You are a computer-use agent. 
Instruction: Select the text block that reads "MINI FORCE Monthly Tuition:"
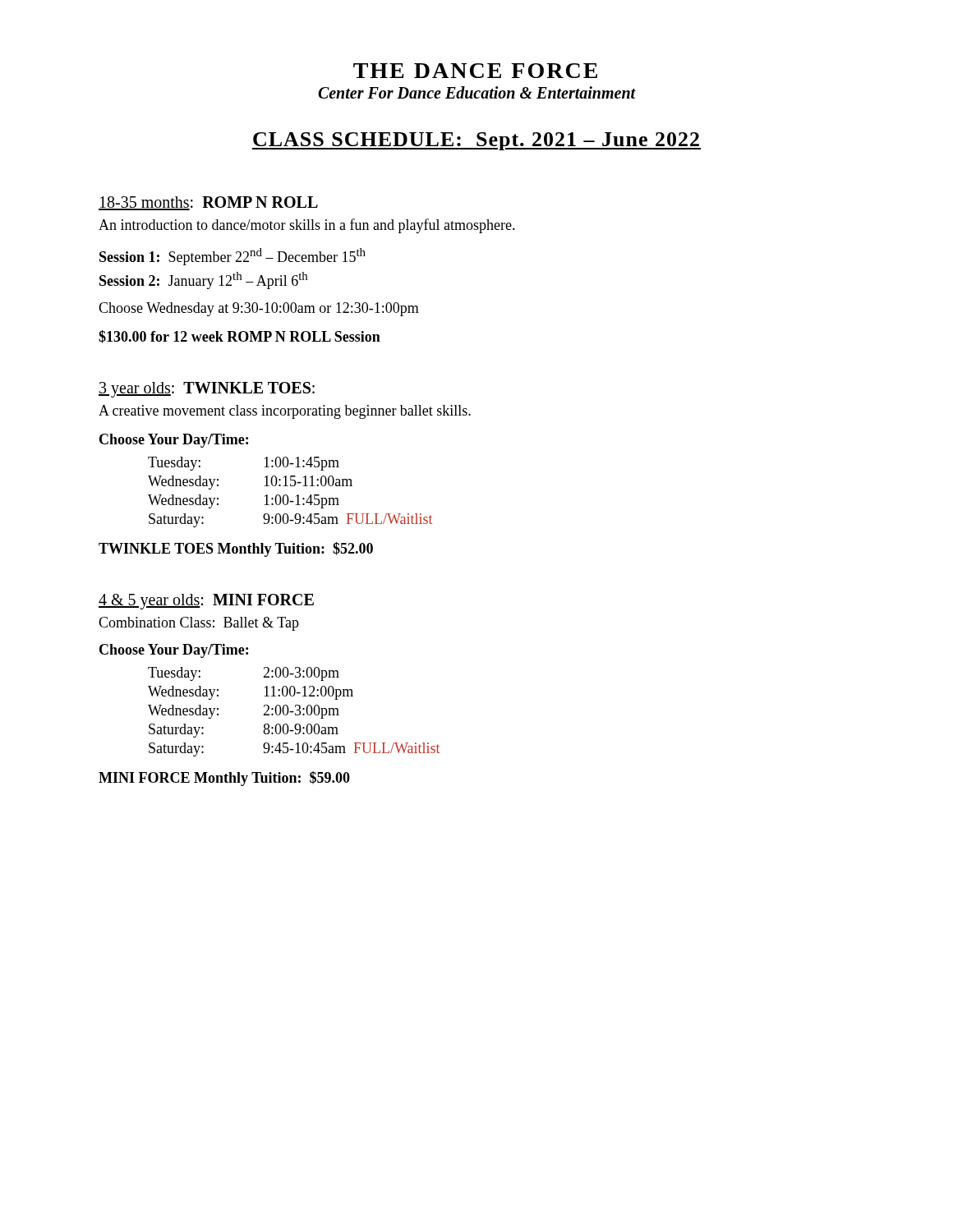(224, 778)
